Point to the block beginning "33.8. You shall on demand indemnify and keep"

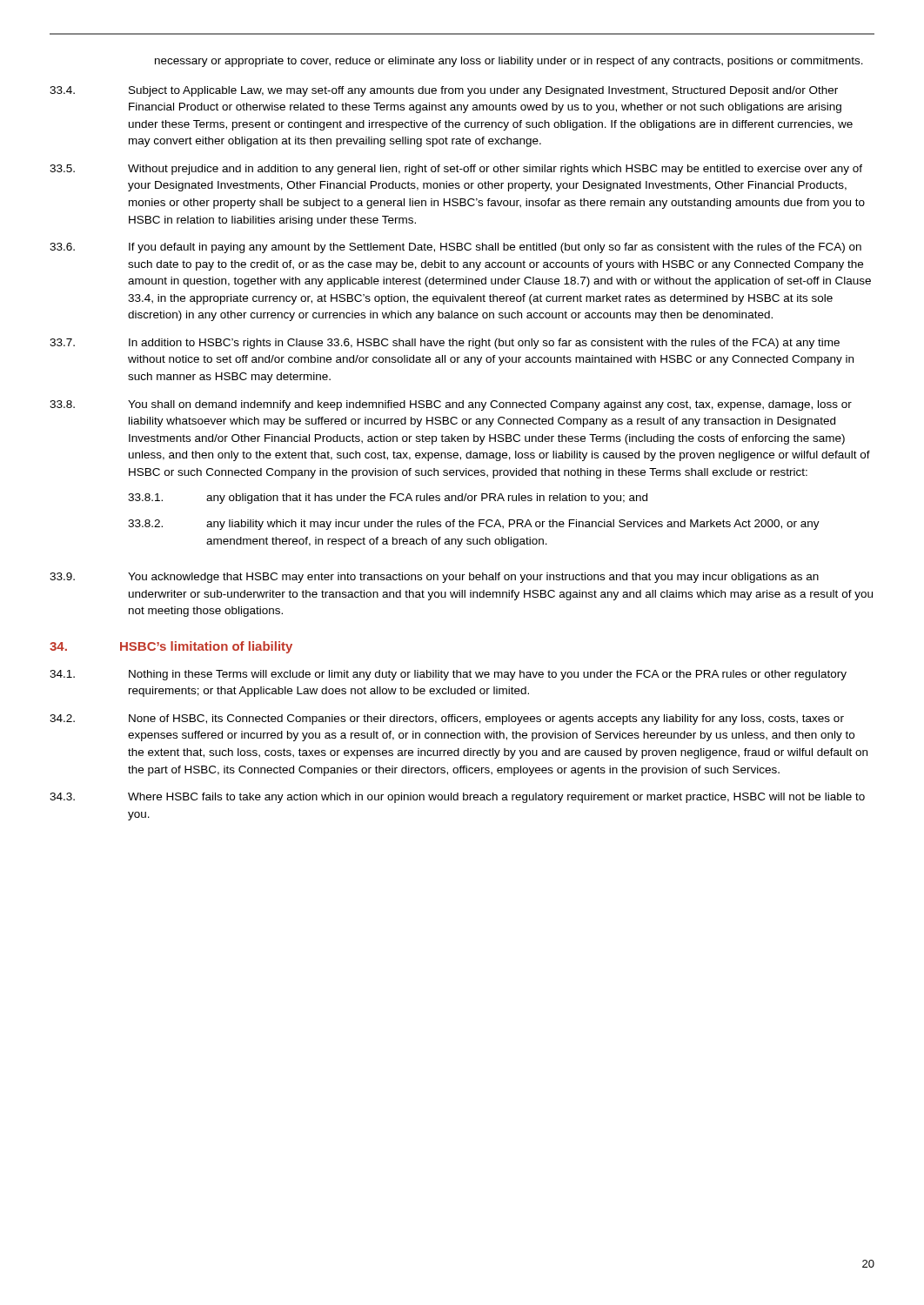click(x=462, y=477)
